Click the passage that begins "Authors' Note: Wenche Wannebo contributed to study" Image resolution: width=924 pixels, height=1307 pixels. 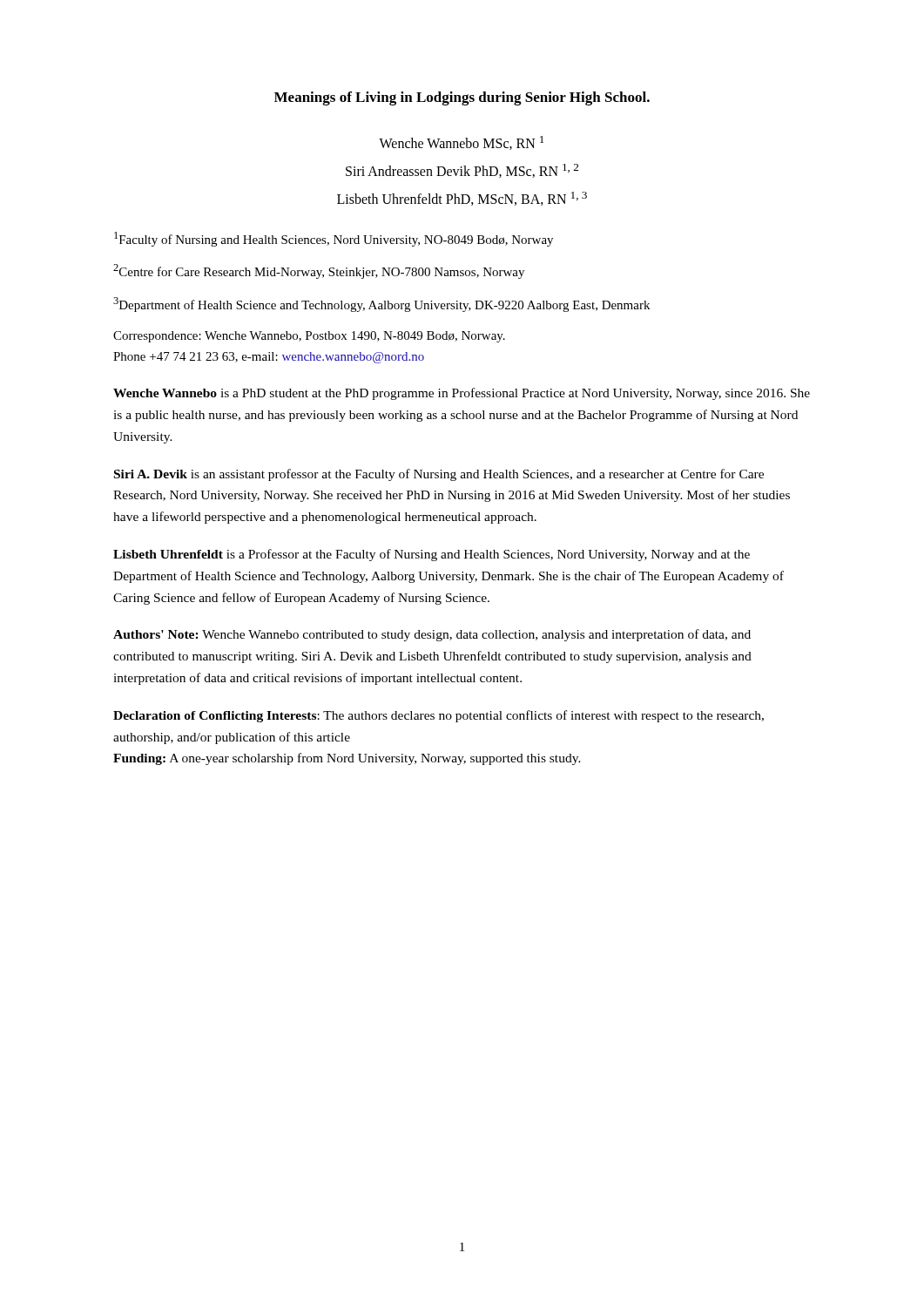coord(432,656)
